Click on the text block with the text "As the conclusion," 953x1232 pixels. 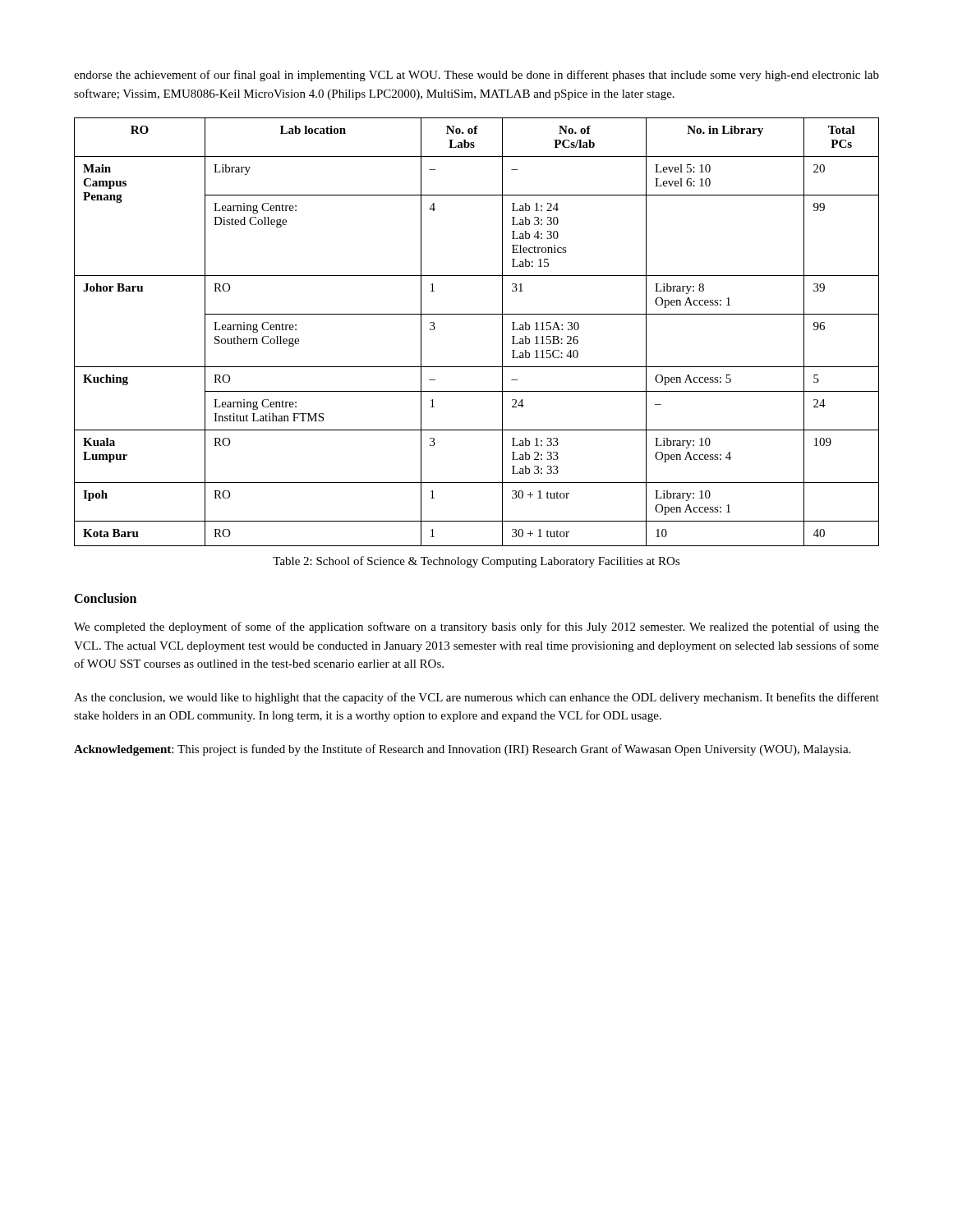(x=476, y=706)
